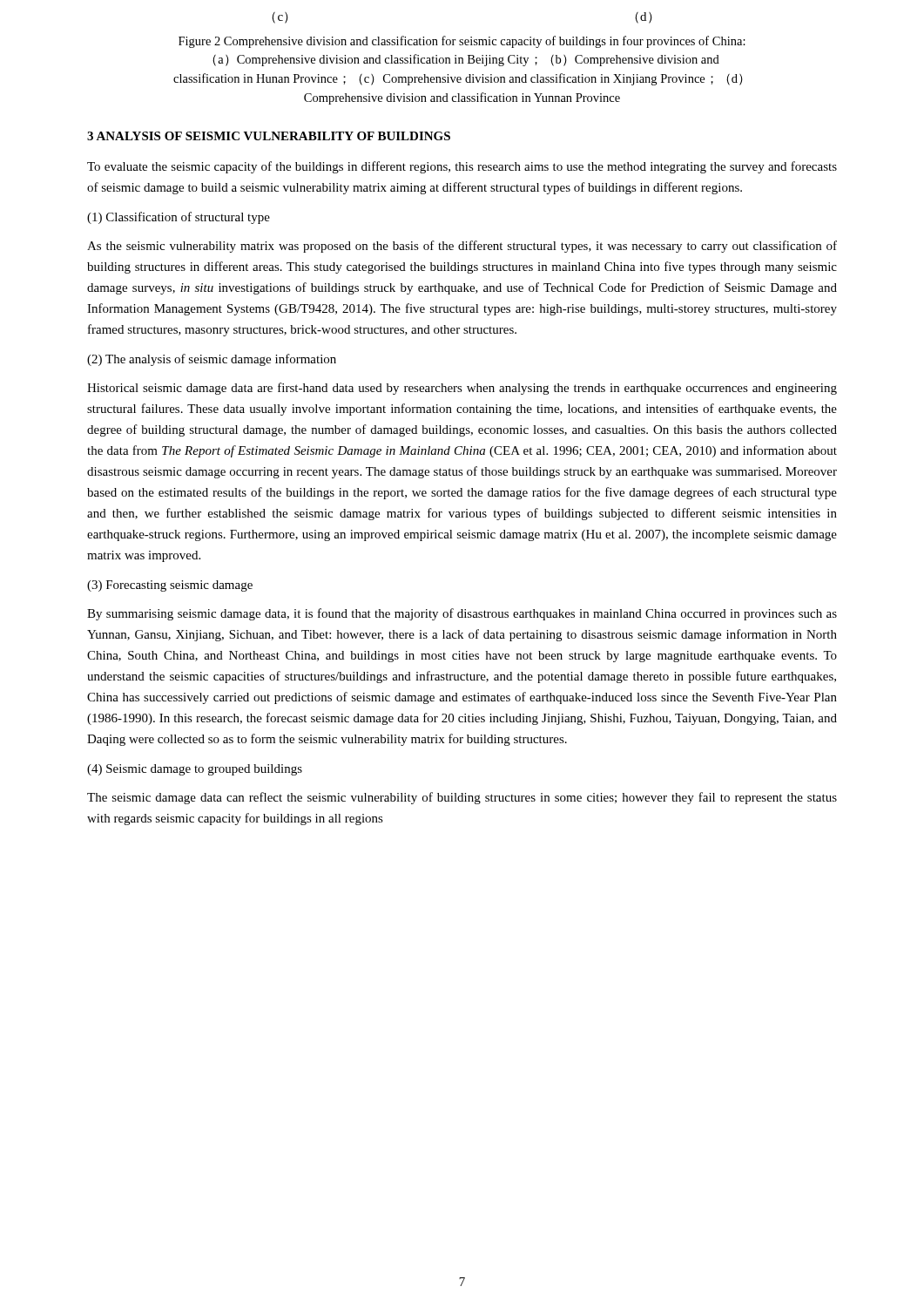Locate the section header that says "3 ANALYSIS OF SEISMIC VULNERABILITY OF BUILDINGS"
Image resolution: width=924 pixels, height=1307 pixels.
[269, 135]
